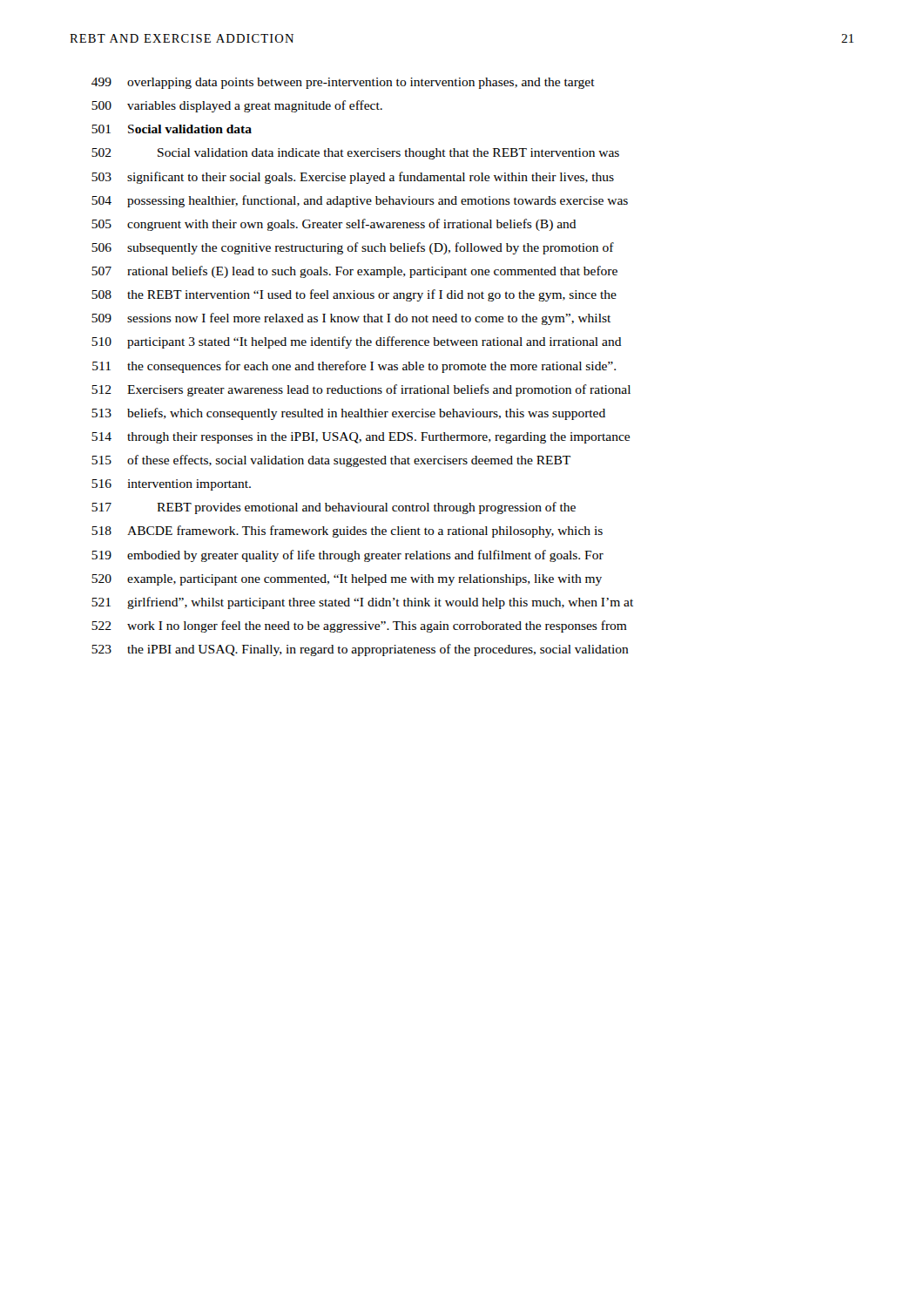Click on the text block starting "499 overlapping data points between pre-intervention to"

(x=462, y=81)
